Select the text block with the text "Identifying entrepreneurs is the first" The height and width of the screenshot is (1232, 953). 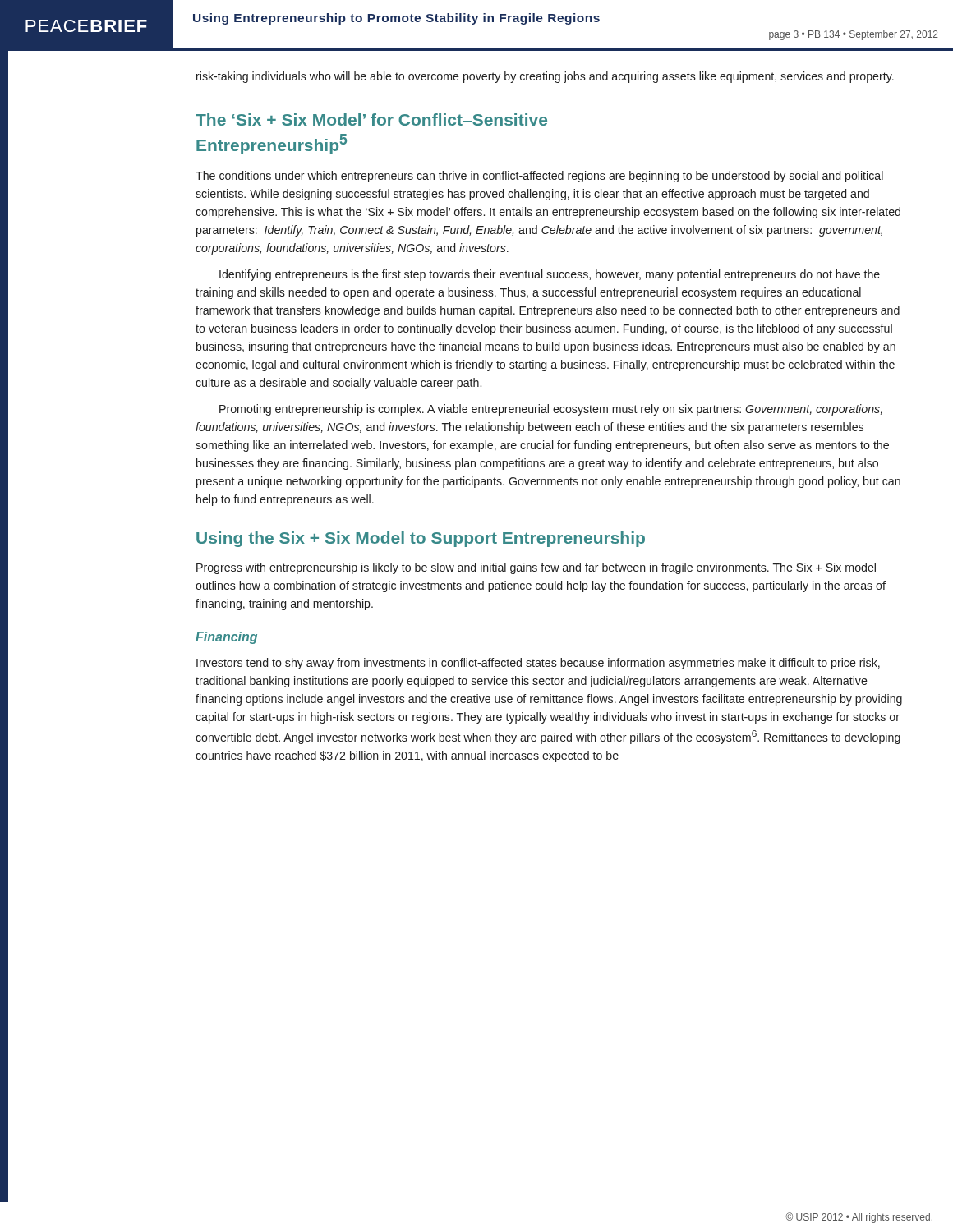(x=552, y=328)
